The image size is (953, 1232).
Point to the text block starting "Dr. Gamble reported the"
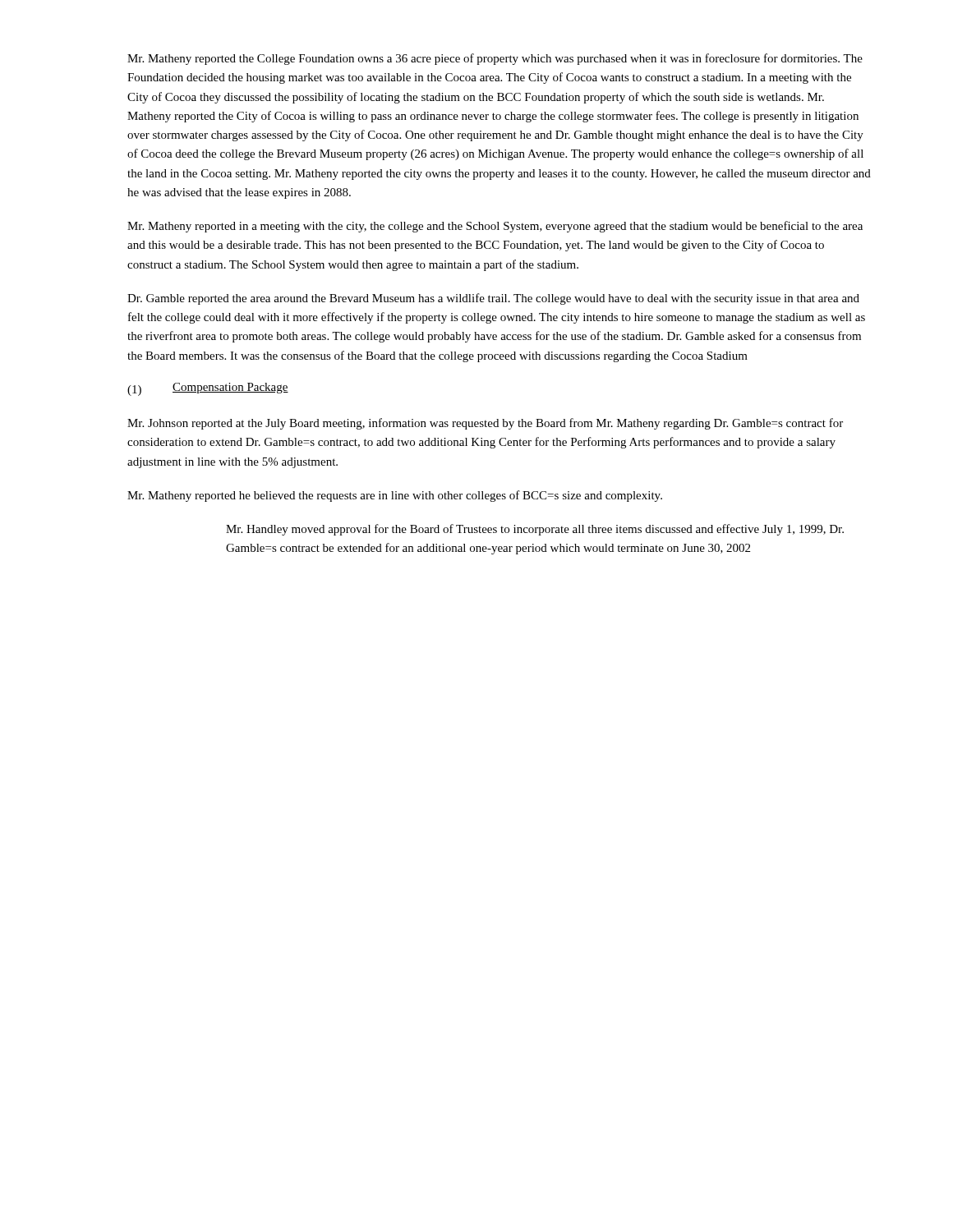(496, 327)
